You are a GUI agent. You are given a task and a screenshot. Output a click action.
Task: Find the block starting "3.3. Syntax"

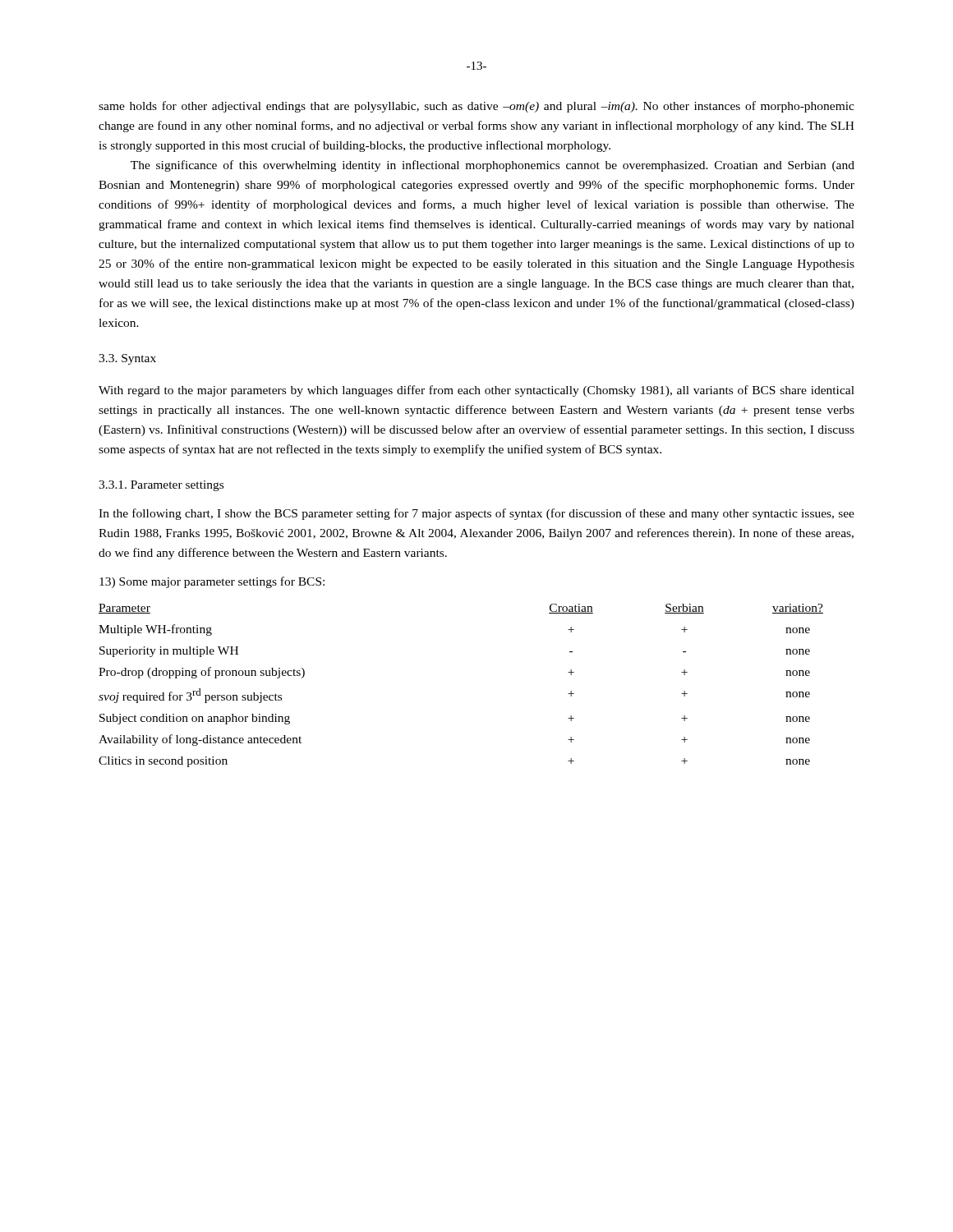pos(127,358)
